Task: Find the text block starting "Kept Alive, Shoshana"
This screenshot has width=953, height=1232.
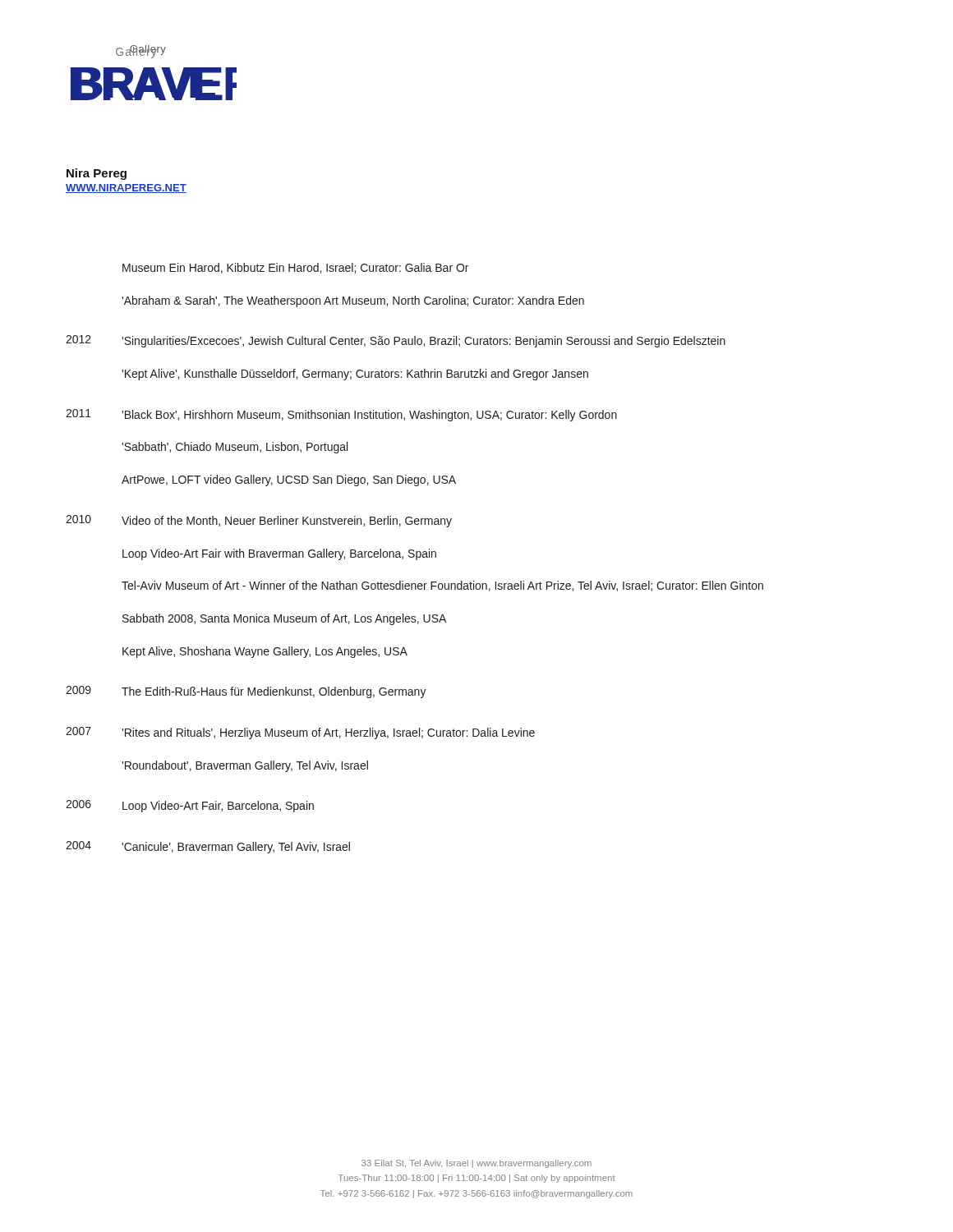Action: (x=265, y=652)
